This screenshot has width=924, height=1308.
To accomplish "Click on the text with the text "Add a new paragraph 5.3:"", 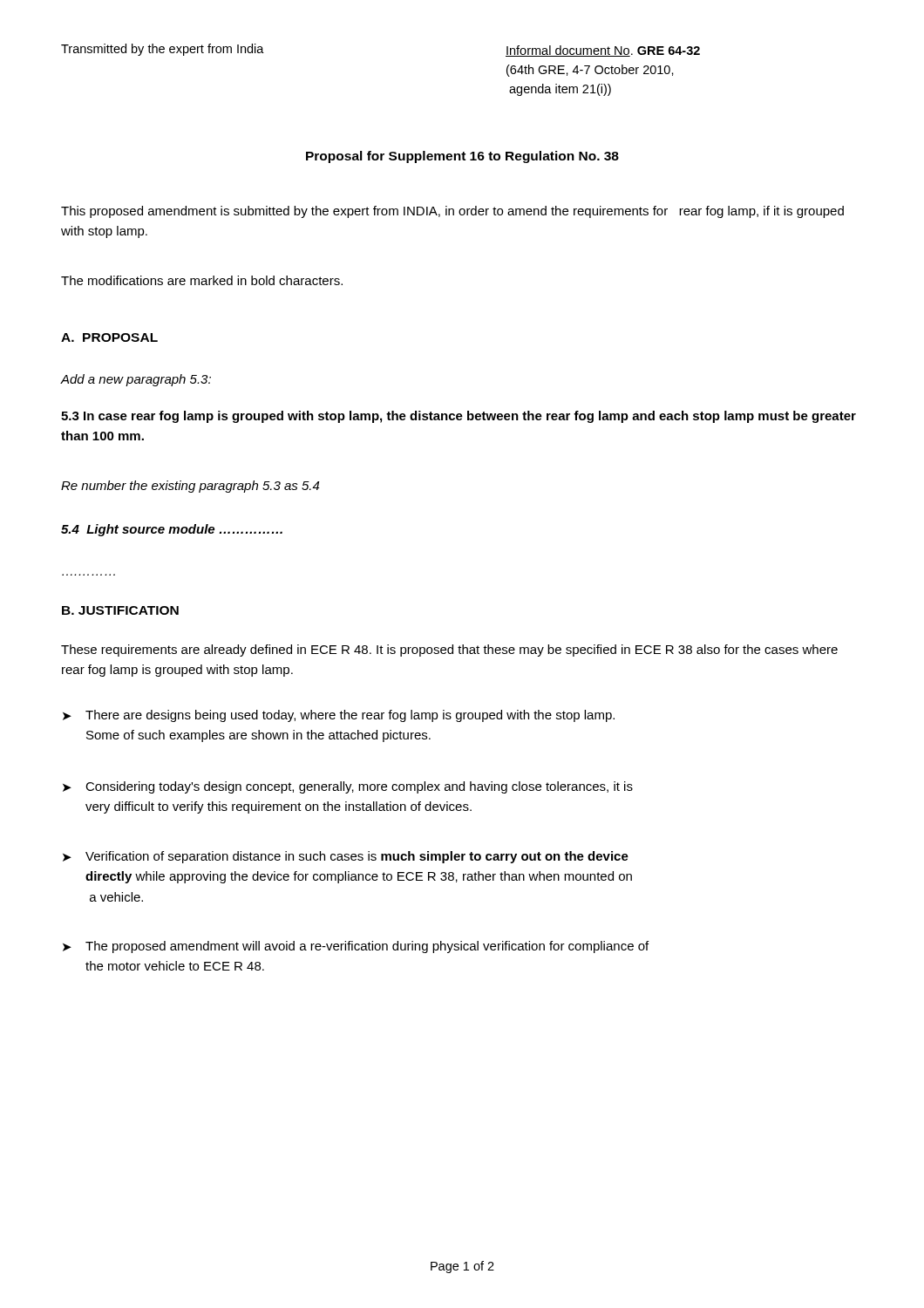I will click(136, 379).
